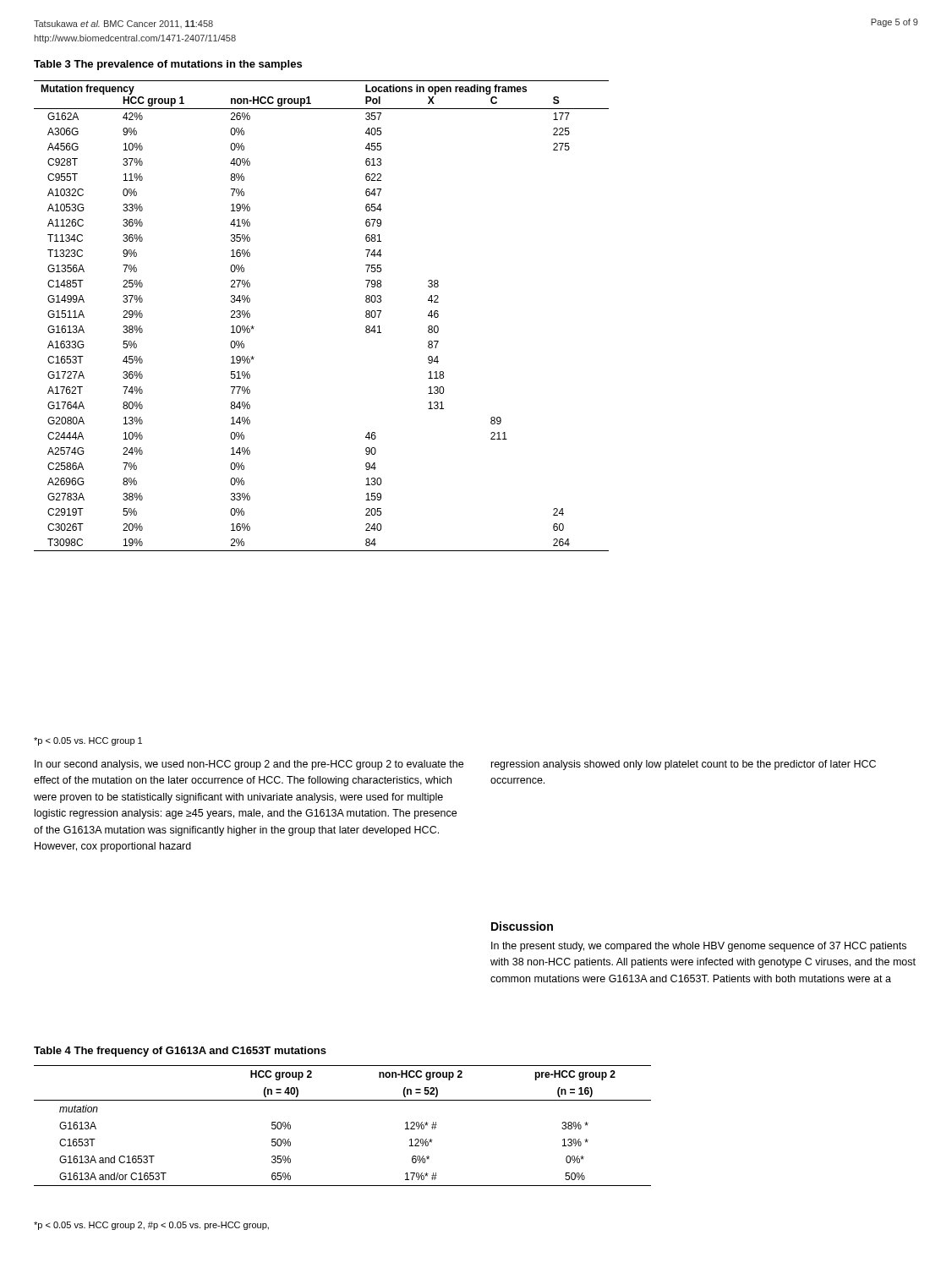Where does it say "p < 0.05 vs. HCC group 1"?
Viewport: 952px width, 1268px height.
[x=88, y=741]
